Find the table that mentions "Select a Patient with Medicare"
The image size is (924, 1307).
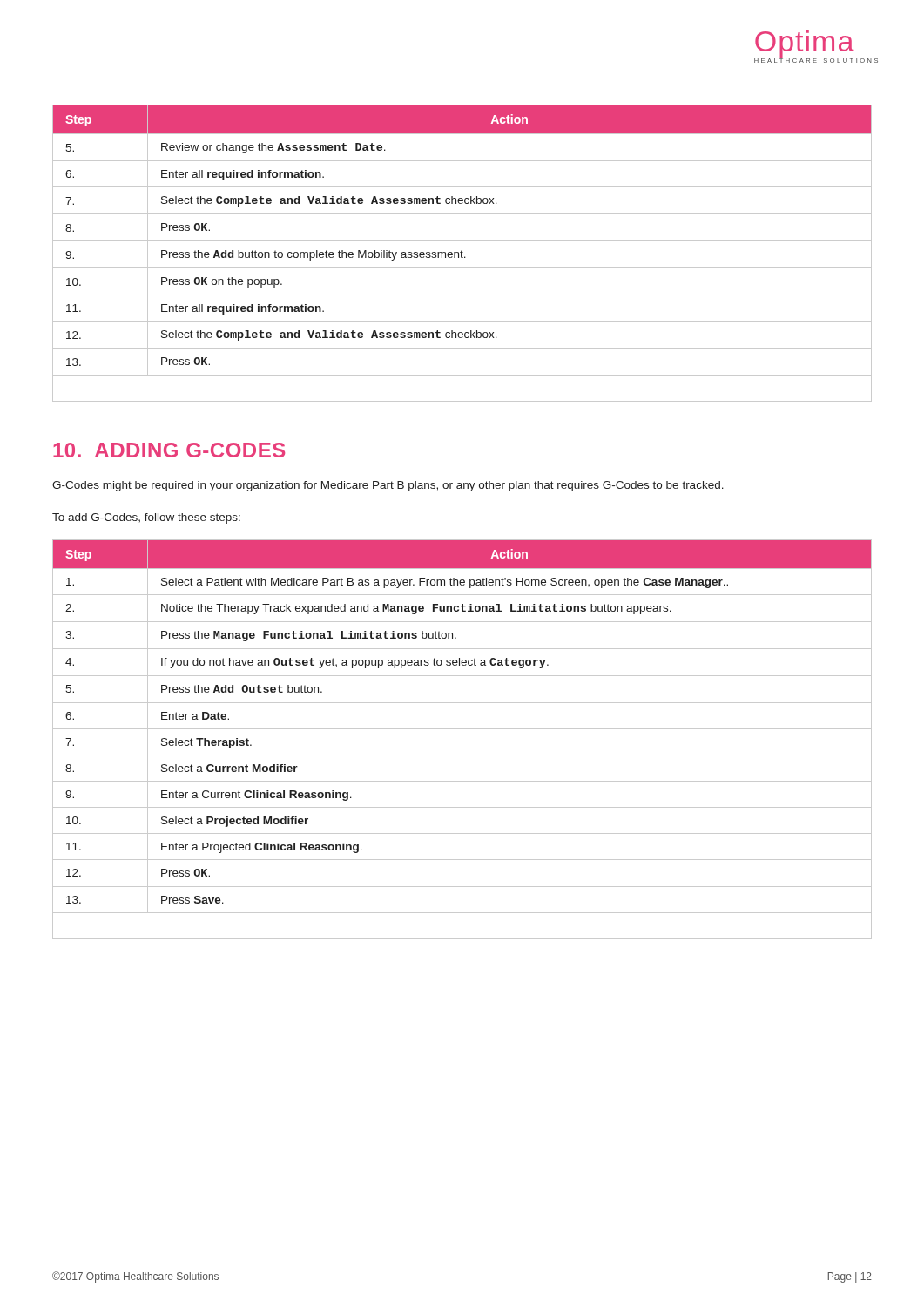[x=462, y=739]
